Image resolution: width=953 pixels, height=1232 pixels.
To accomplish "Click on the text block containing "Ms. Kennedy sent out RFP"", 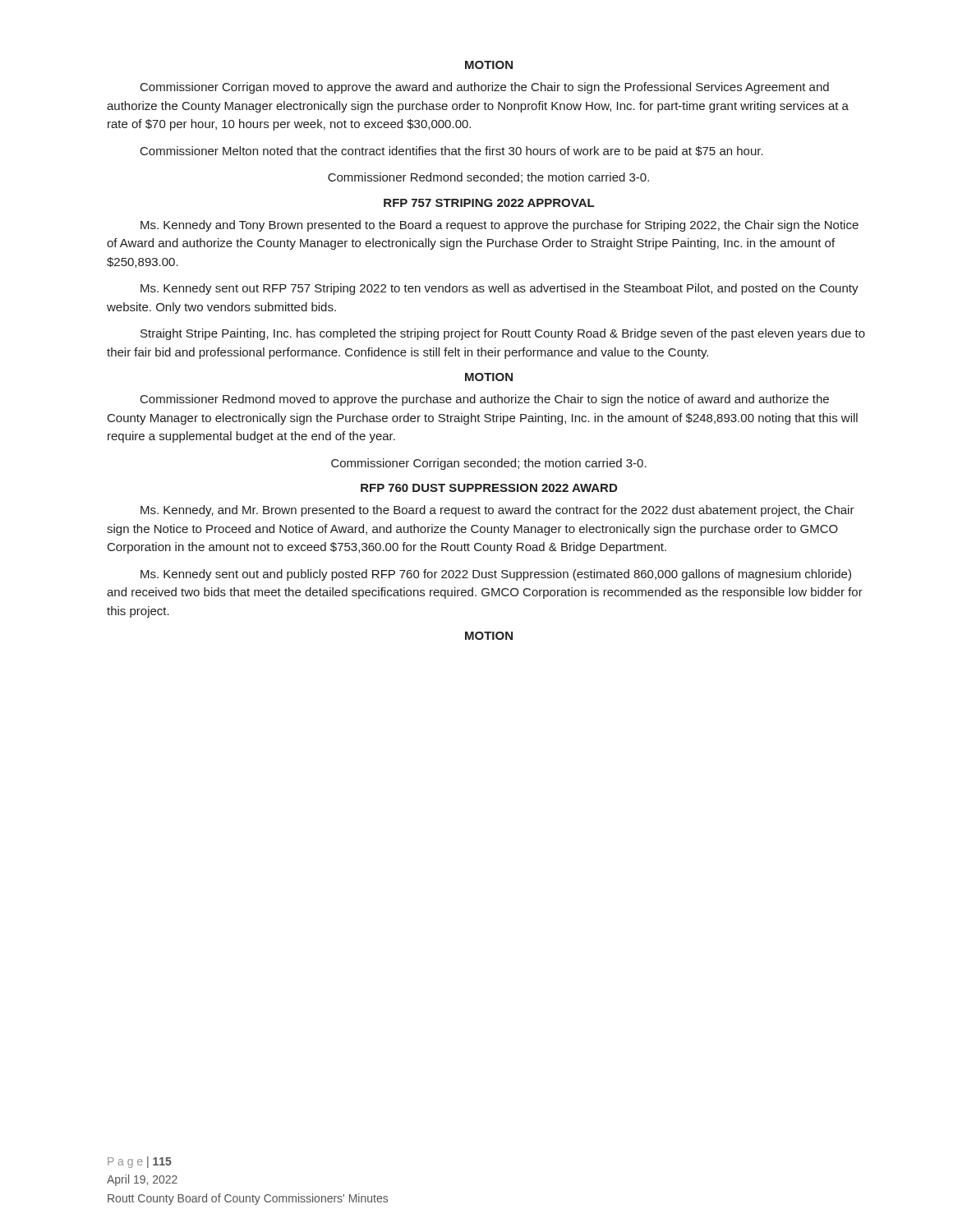I will (482, 297).
